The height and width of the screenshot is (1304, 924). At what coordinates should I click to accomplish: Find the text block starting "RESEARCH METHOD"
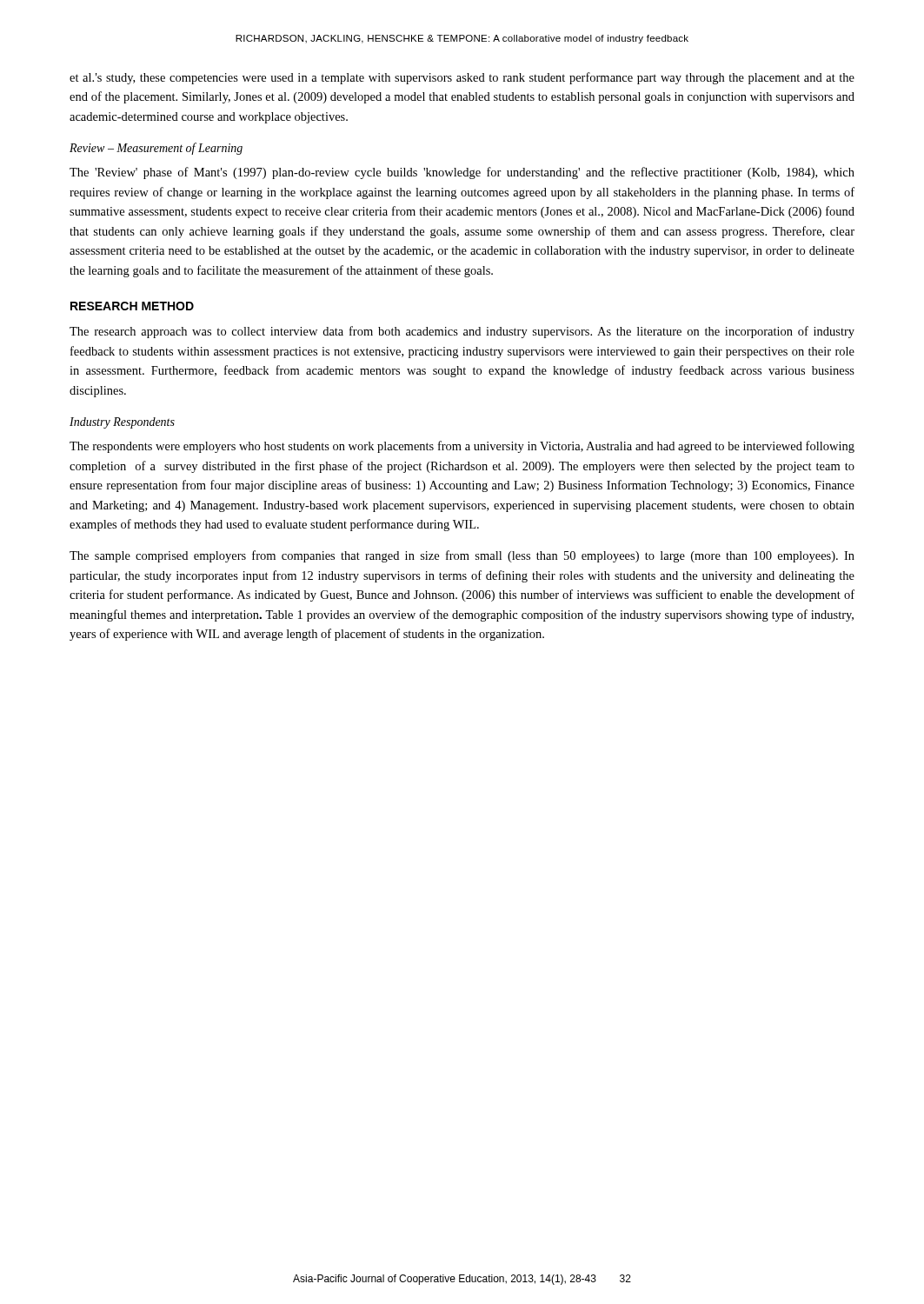click(x=132, y=306)
